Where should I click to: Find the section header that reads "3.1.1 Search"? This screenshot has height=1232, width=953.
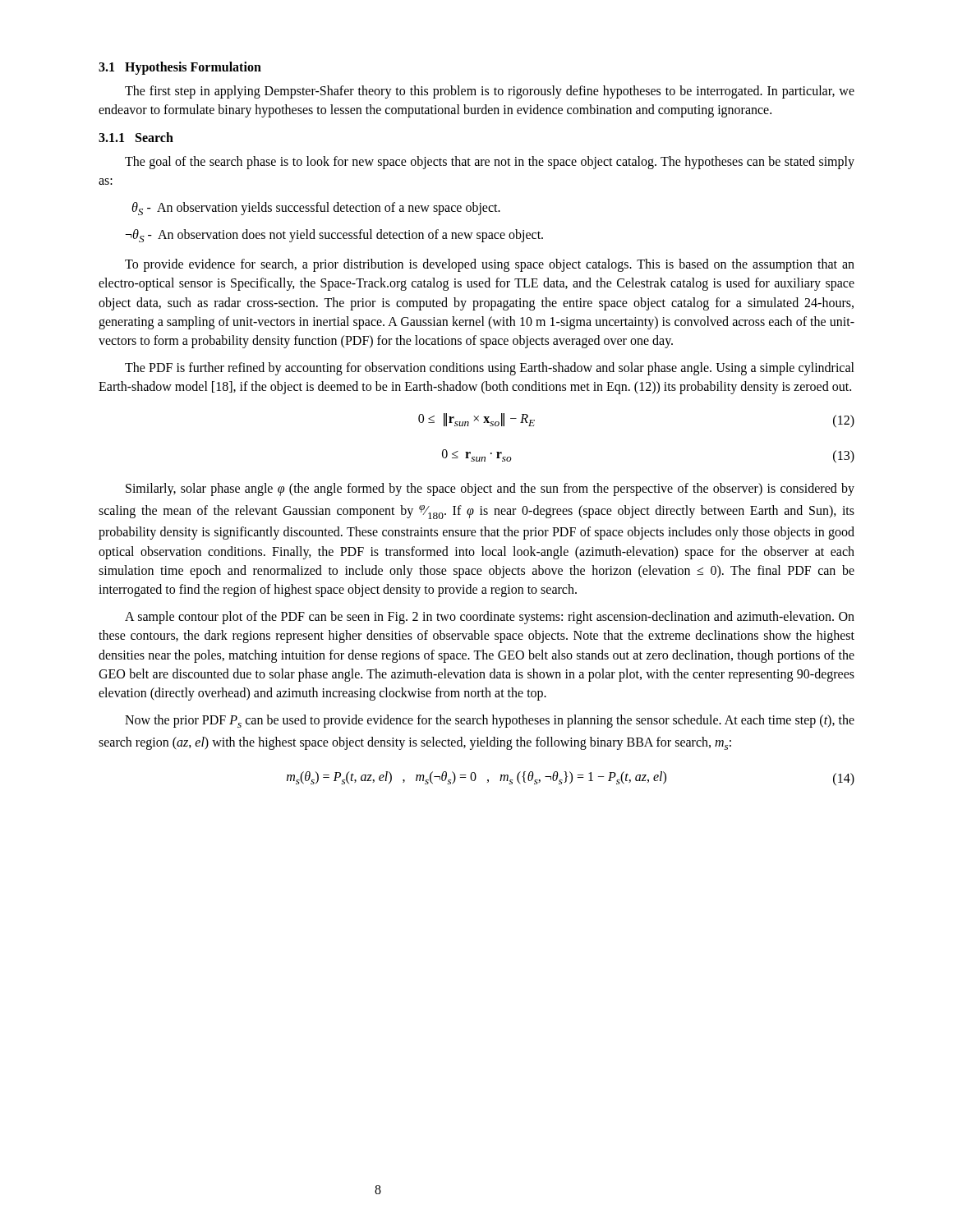point(136,137)
